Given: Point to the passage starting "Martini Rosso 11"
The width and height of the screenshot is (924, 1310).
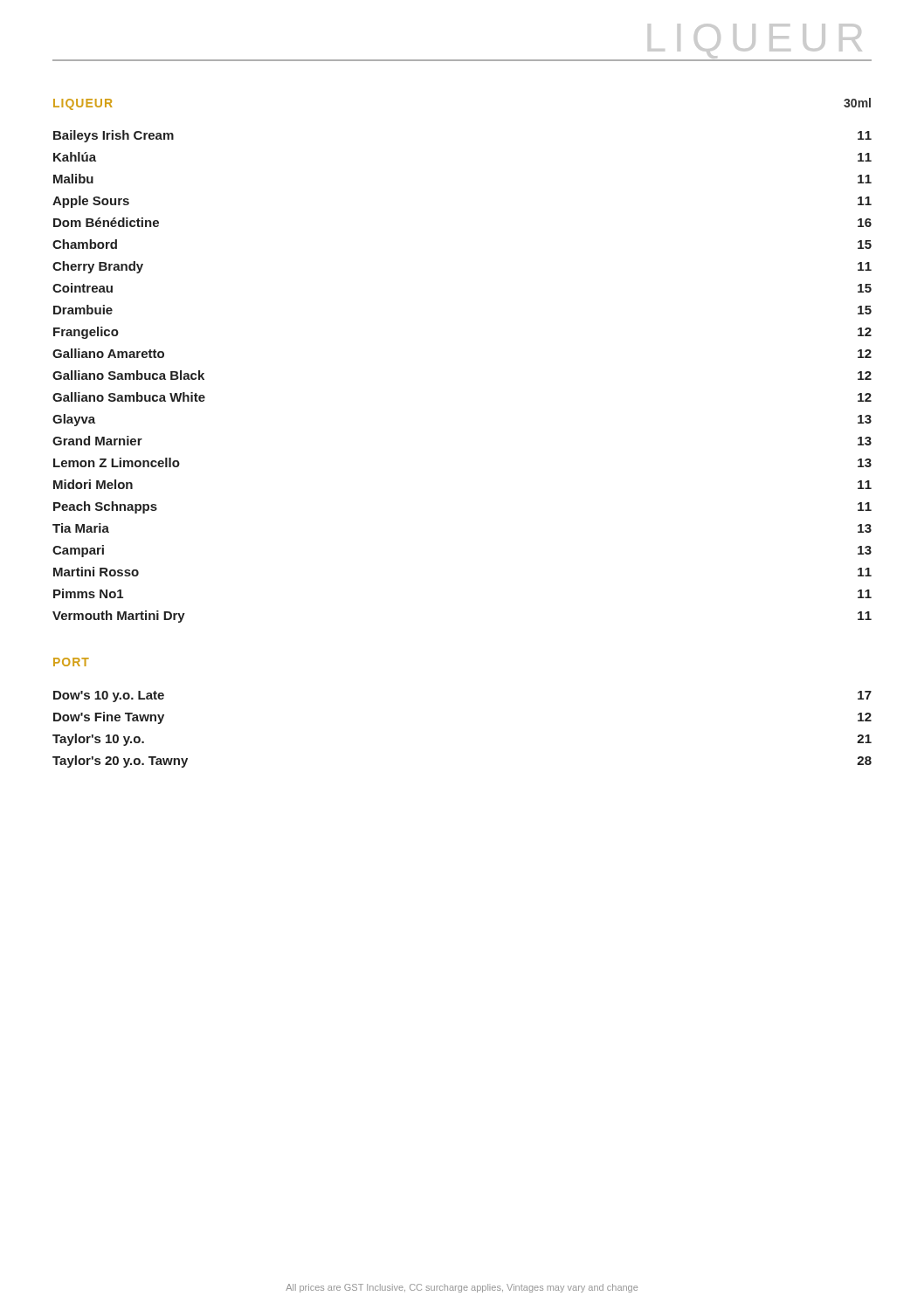Looking at the screenshot, I should [x=93, y=572].
